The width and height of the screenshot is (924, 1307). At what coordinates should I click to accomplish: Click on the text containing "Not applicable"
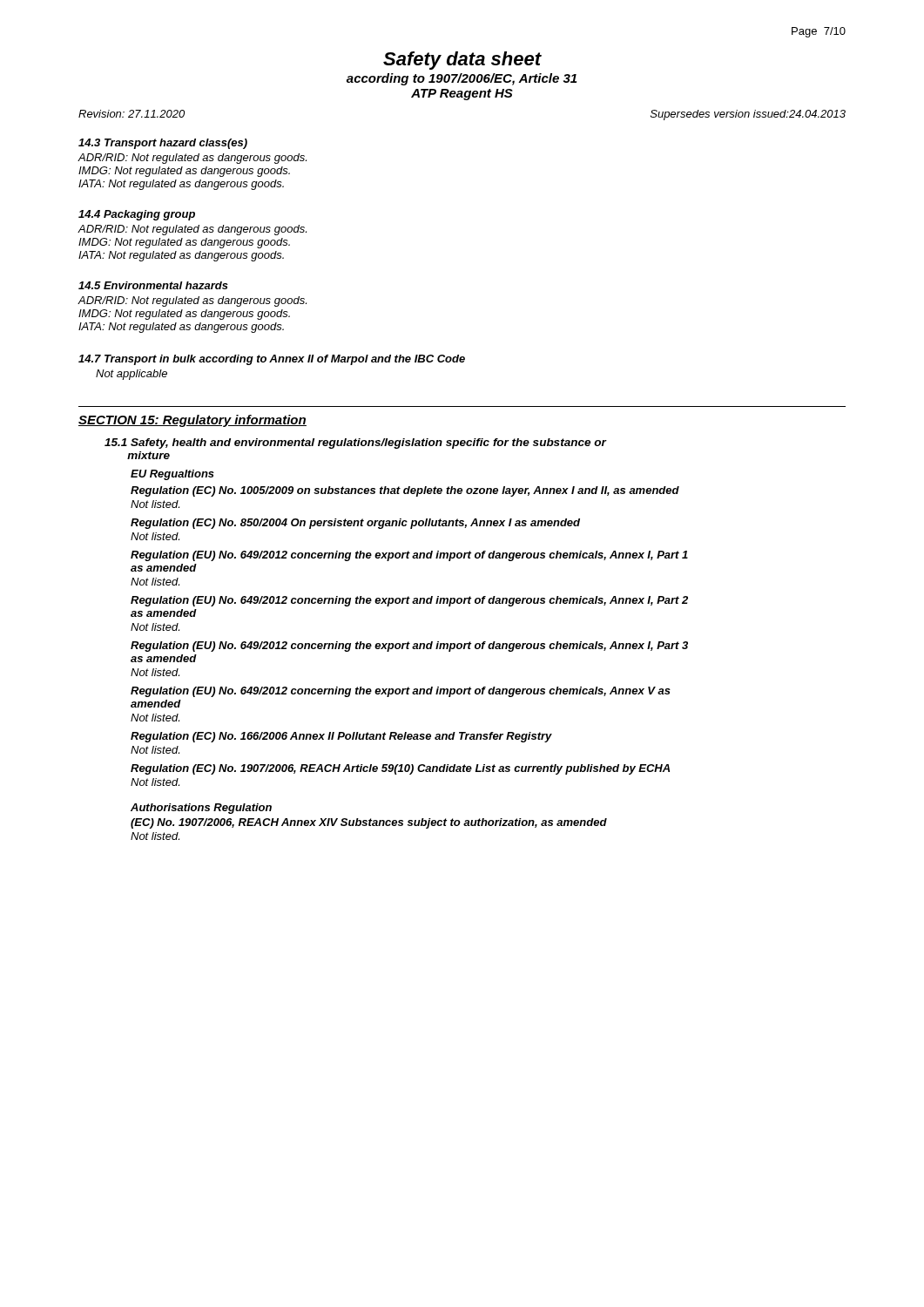point(132,375)
